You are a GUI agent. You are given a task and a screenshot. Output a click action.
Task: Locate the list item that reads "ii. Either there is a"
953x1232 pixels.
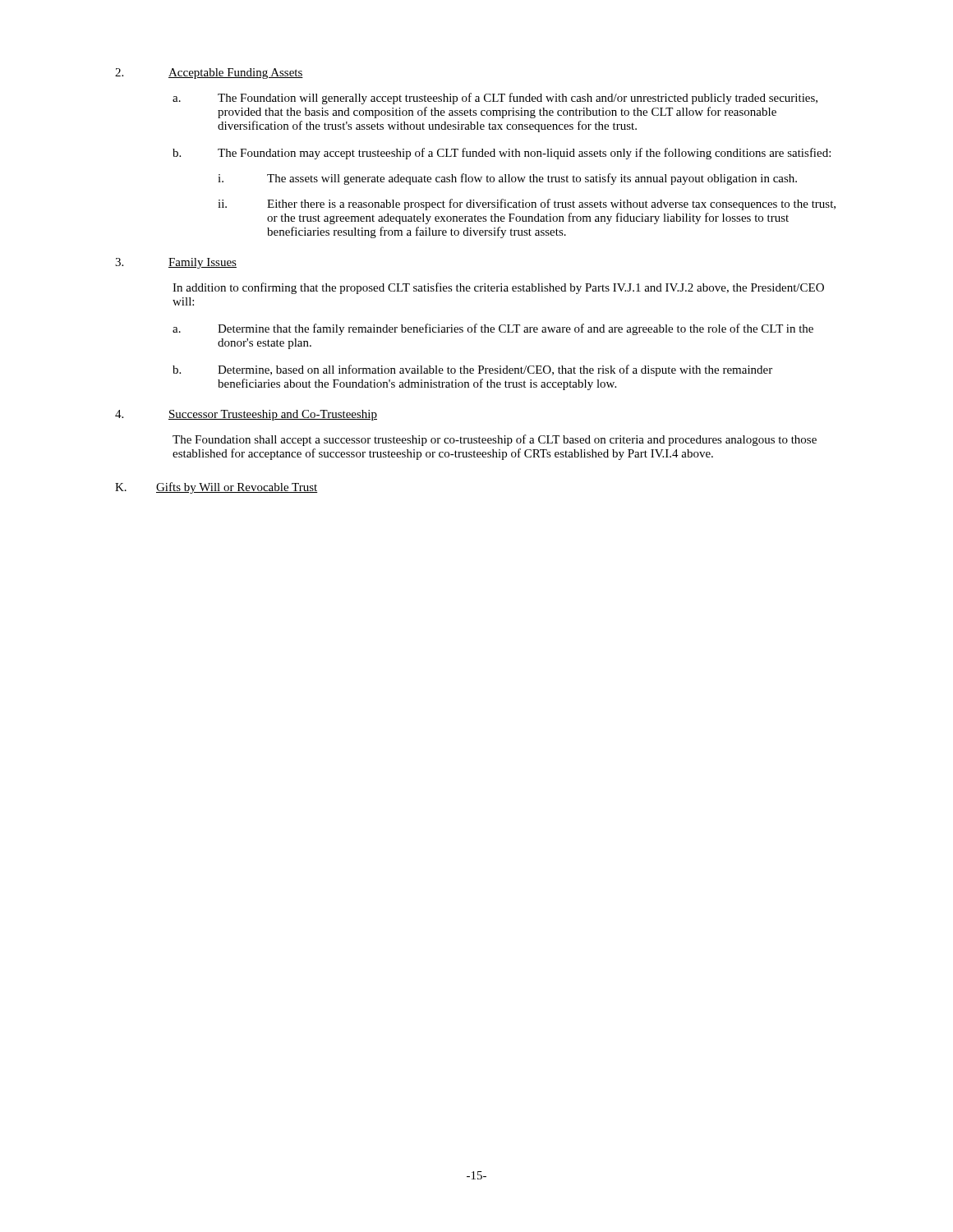click(528, 218)
